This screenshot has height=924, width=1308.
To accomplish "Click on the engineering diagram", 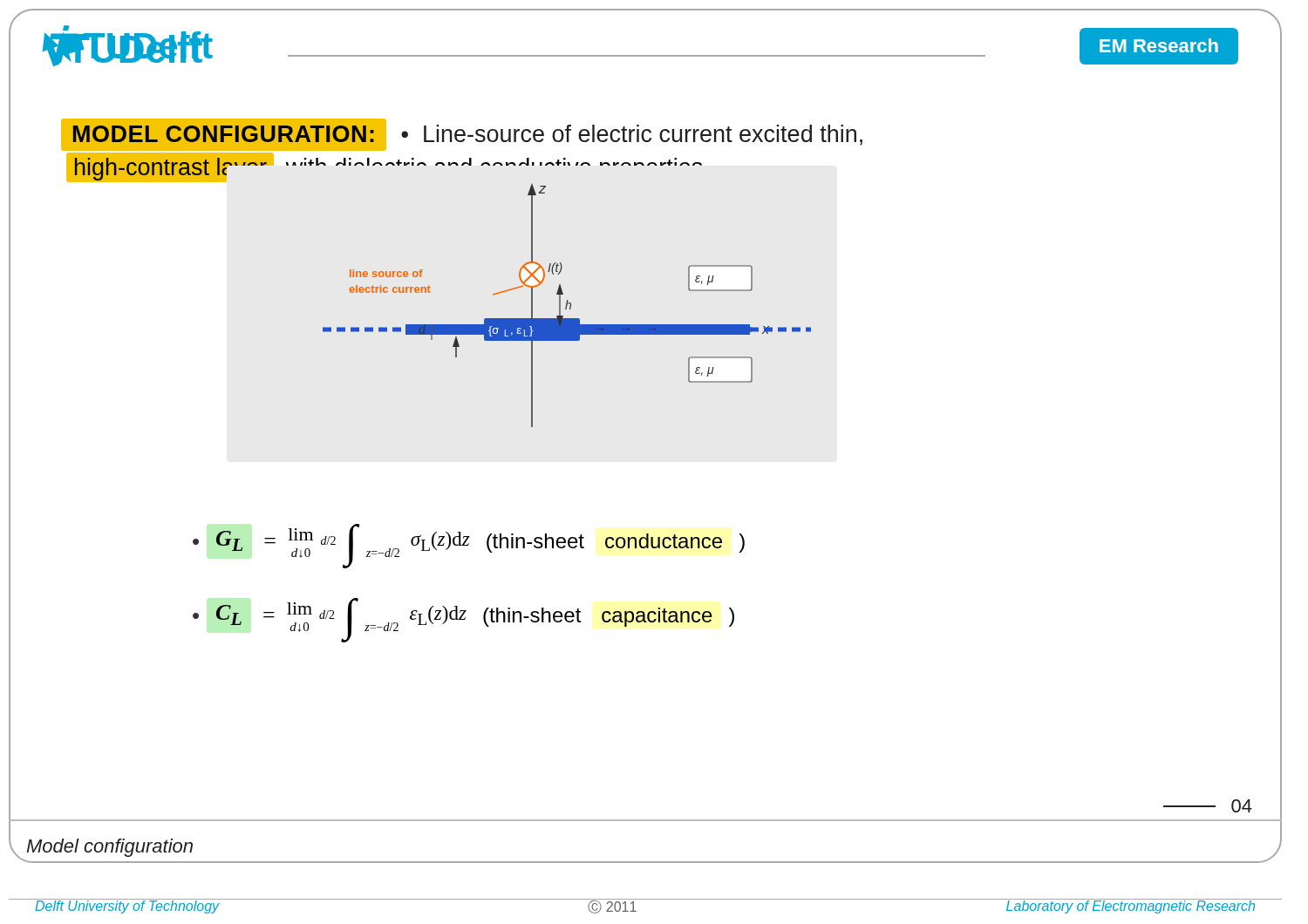I will (532, 314).
